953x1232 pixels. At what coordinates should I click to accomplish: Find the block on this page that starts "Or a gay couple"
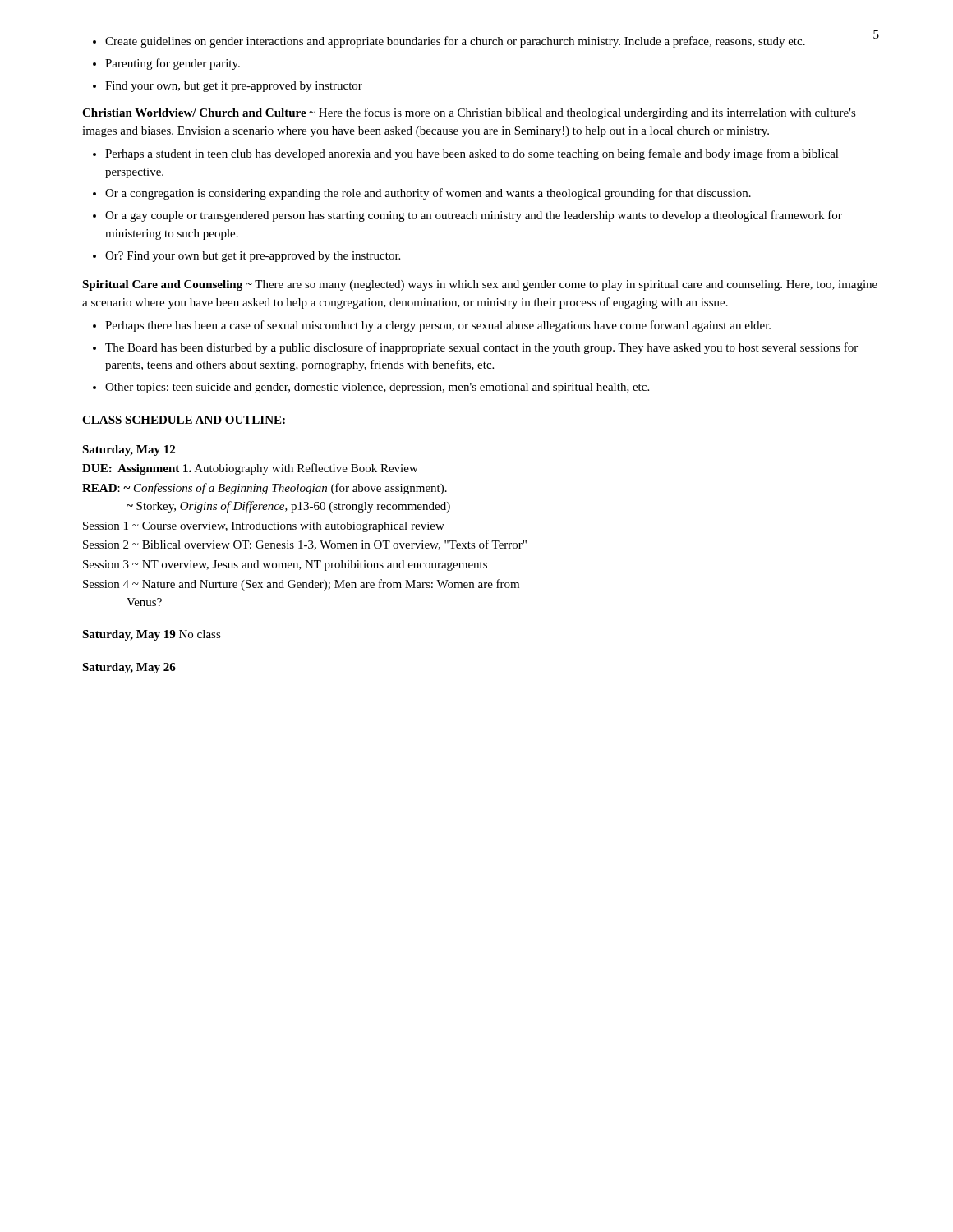click(481, 225)
